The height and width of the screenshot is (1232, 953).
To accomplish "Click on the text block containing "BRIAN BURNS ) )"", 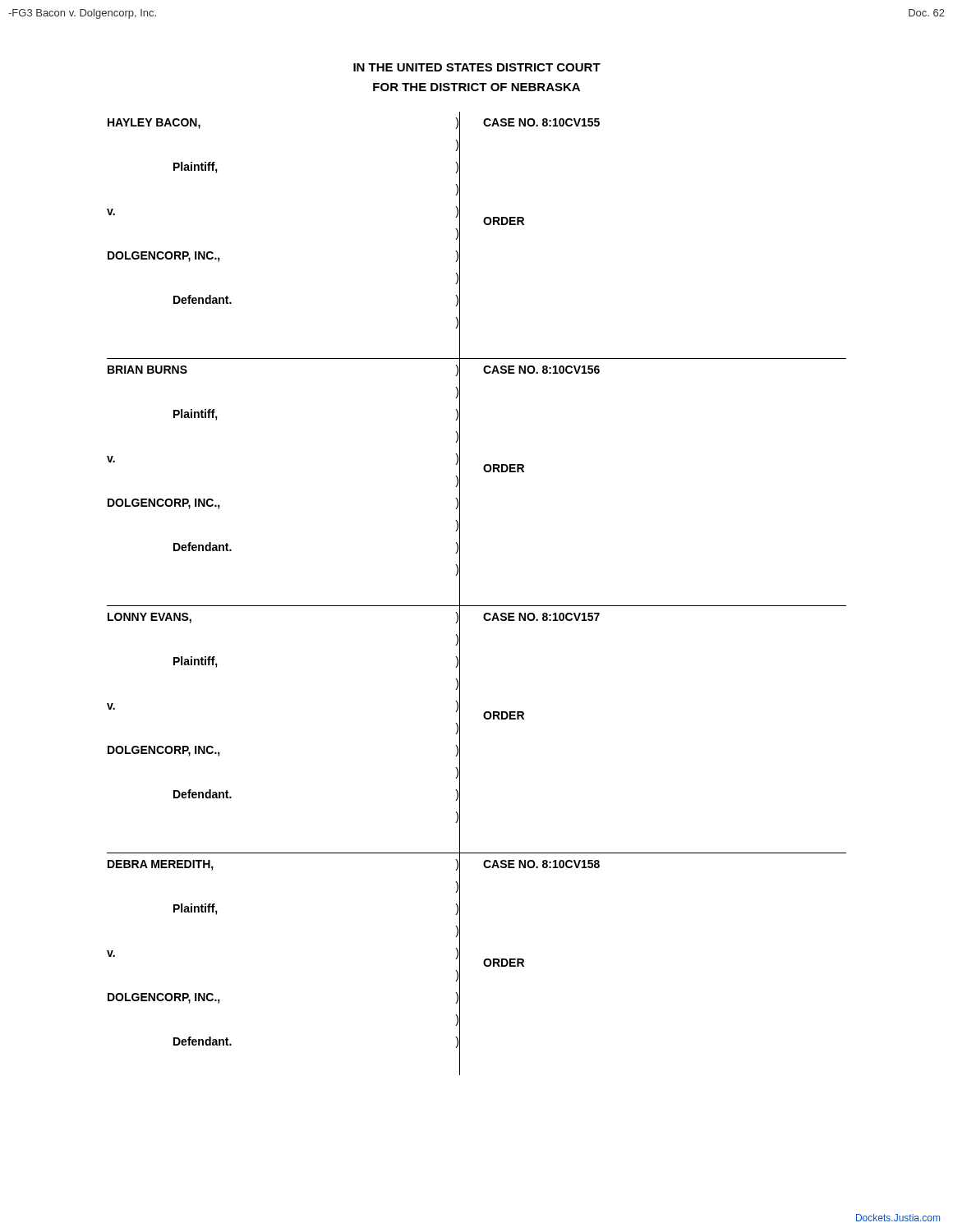I will [x=476, y=482].
